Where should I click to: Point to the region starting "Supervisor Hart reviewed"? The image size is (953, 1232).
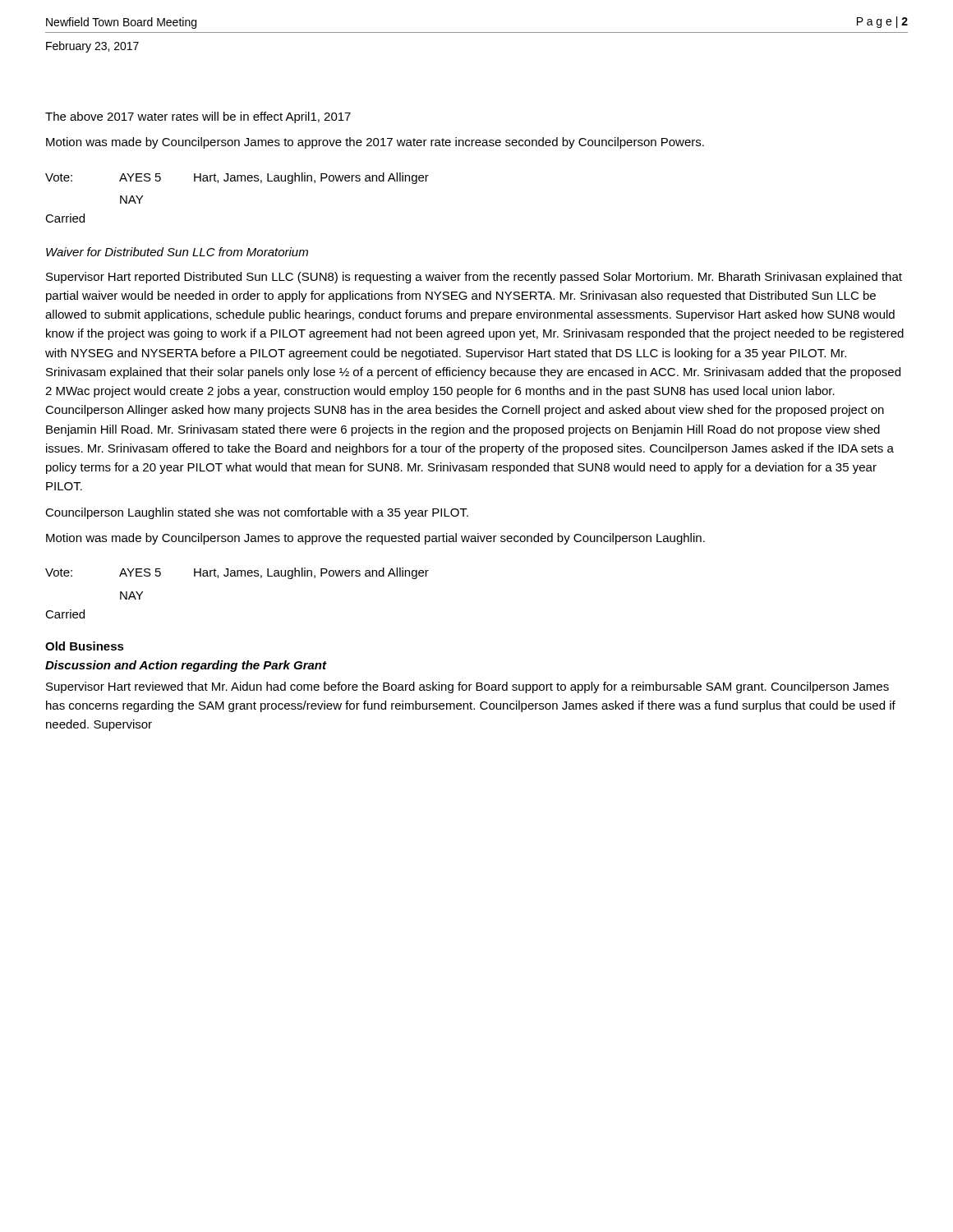[476, 705]
